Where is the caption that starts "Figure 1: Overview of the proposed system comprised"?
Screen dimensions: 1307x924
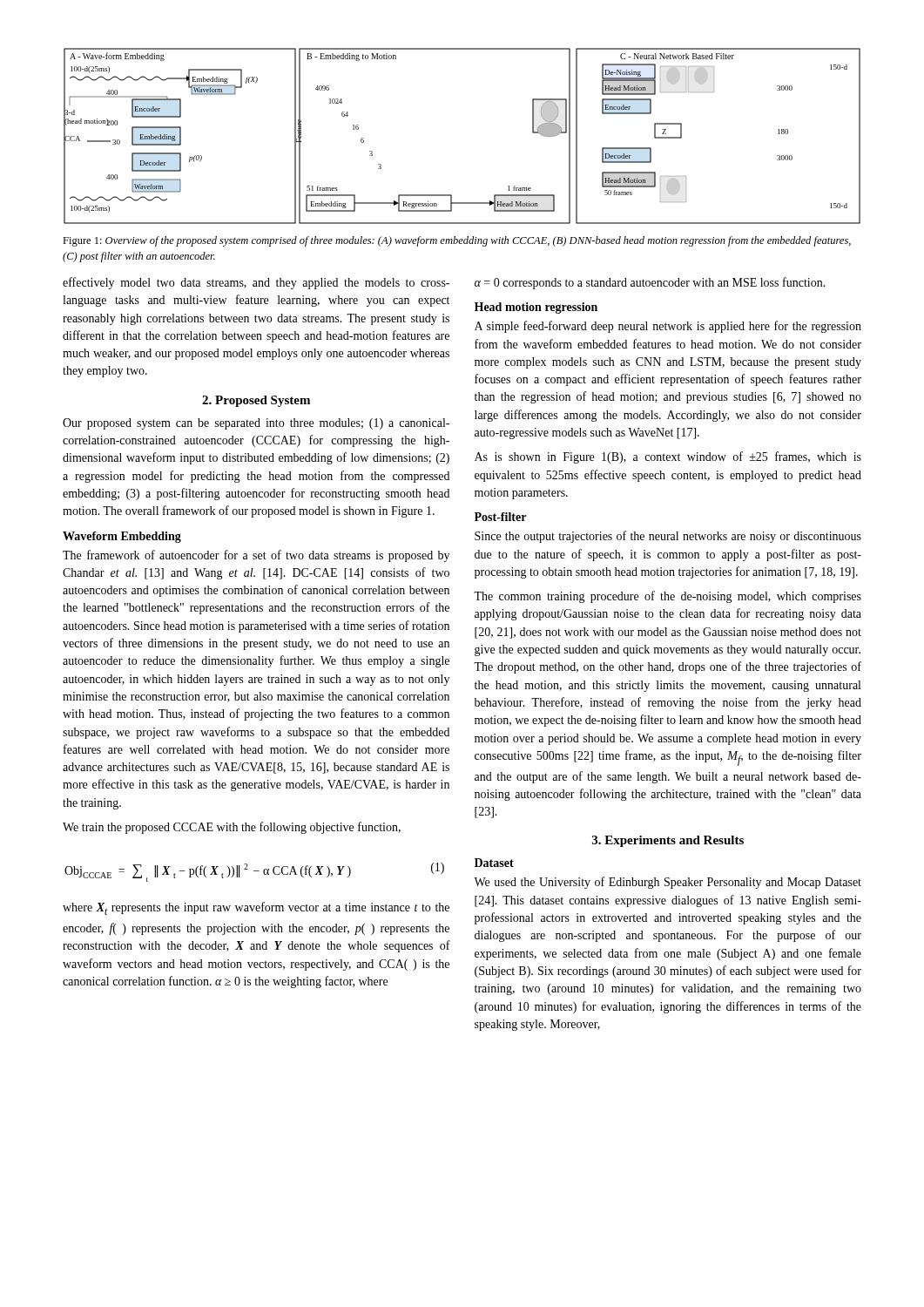pos(457,248)
